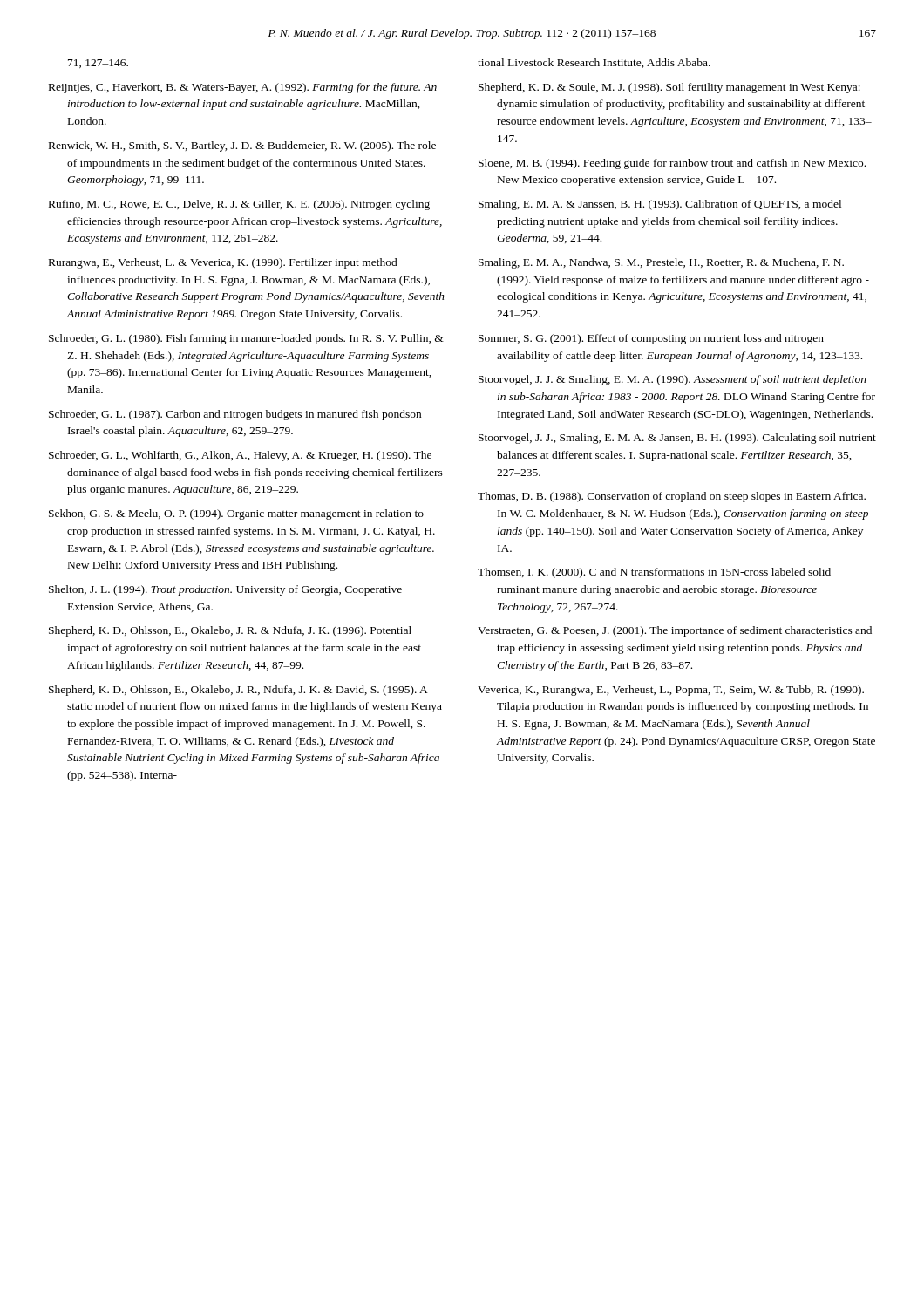
Task: Select the text starting "Sekhon, G. S."
Action: click(x=242, y=539)
